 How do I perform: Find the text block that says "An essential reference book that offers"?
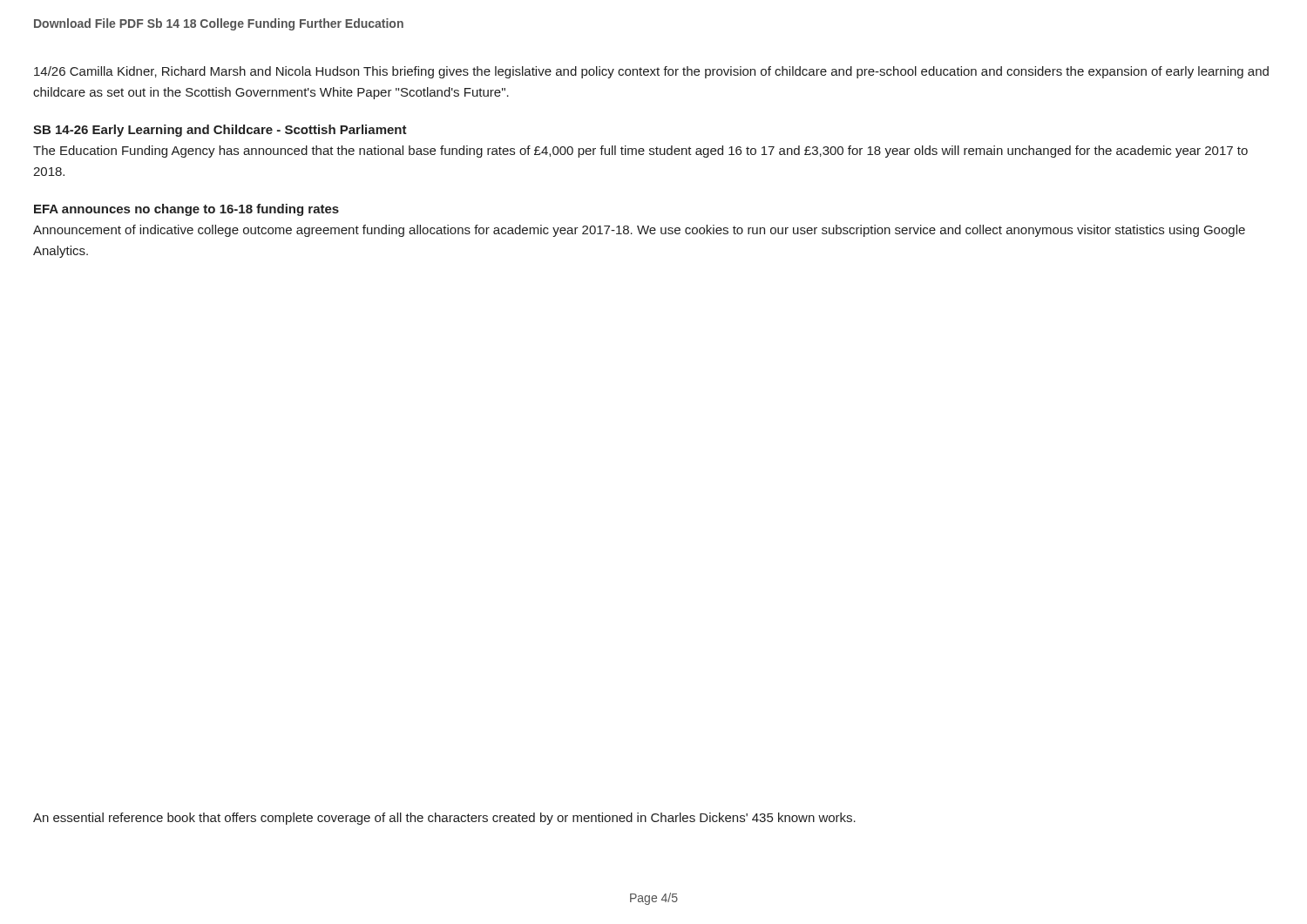[x=445, y=817]
